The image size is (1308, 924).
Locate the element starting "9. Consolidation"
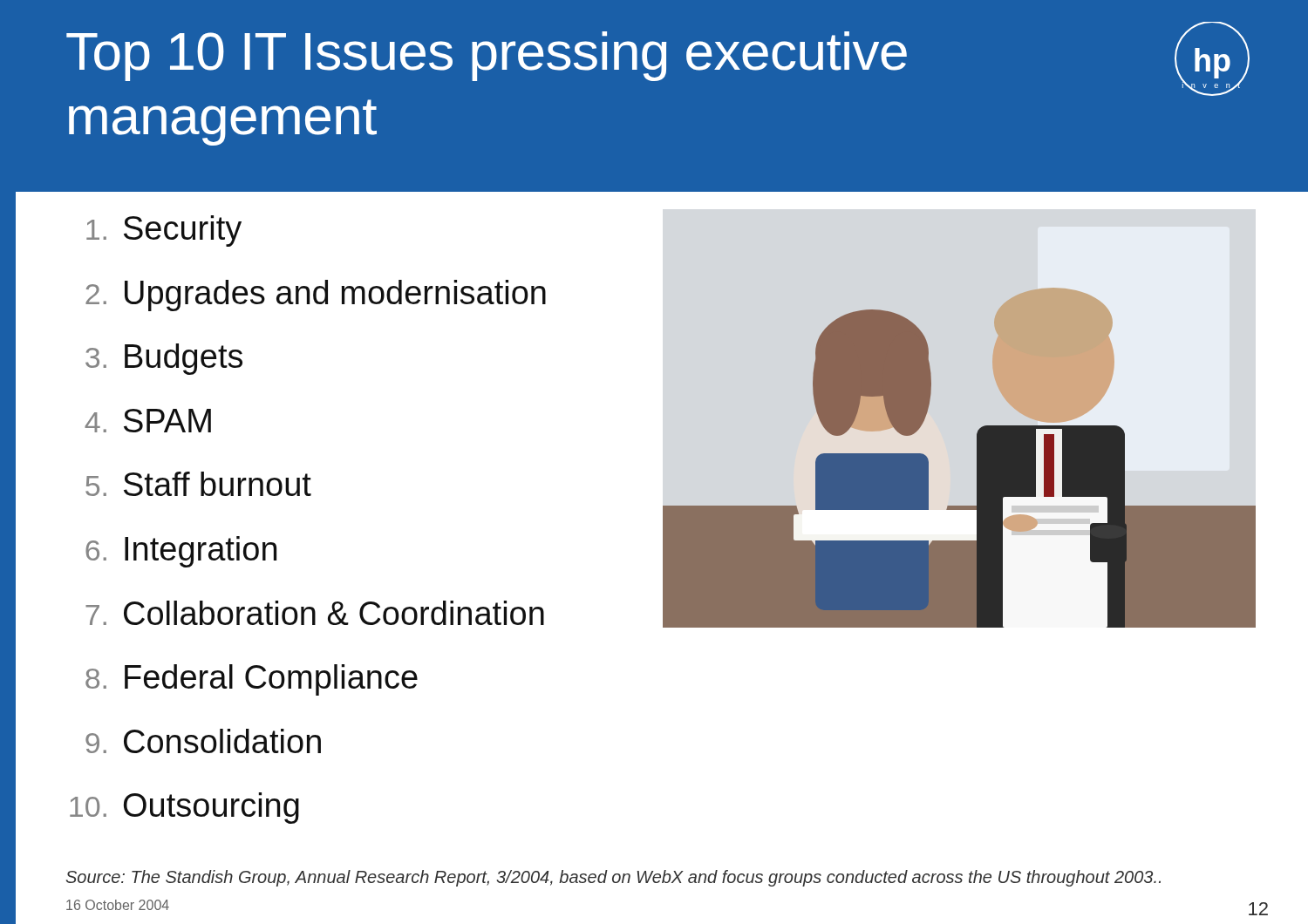coord(188,742)
